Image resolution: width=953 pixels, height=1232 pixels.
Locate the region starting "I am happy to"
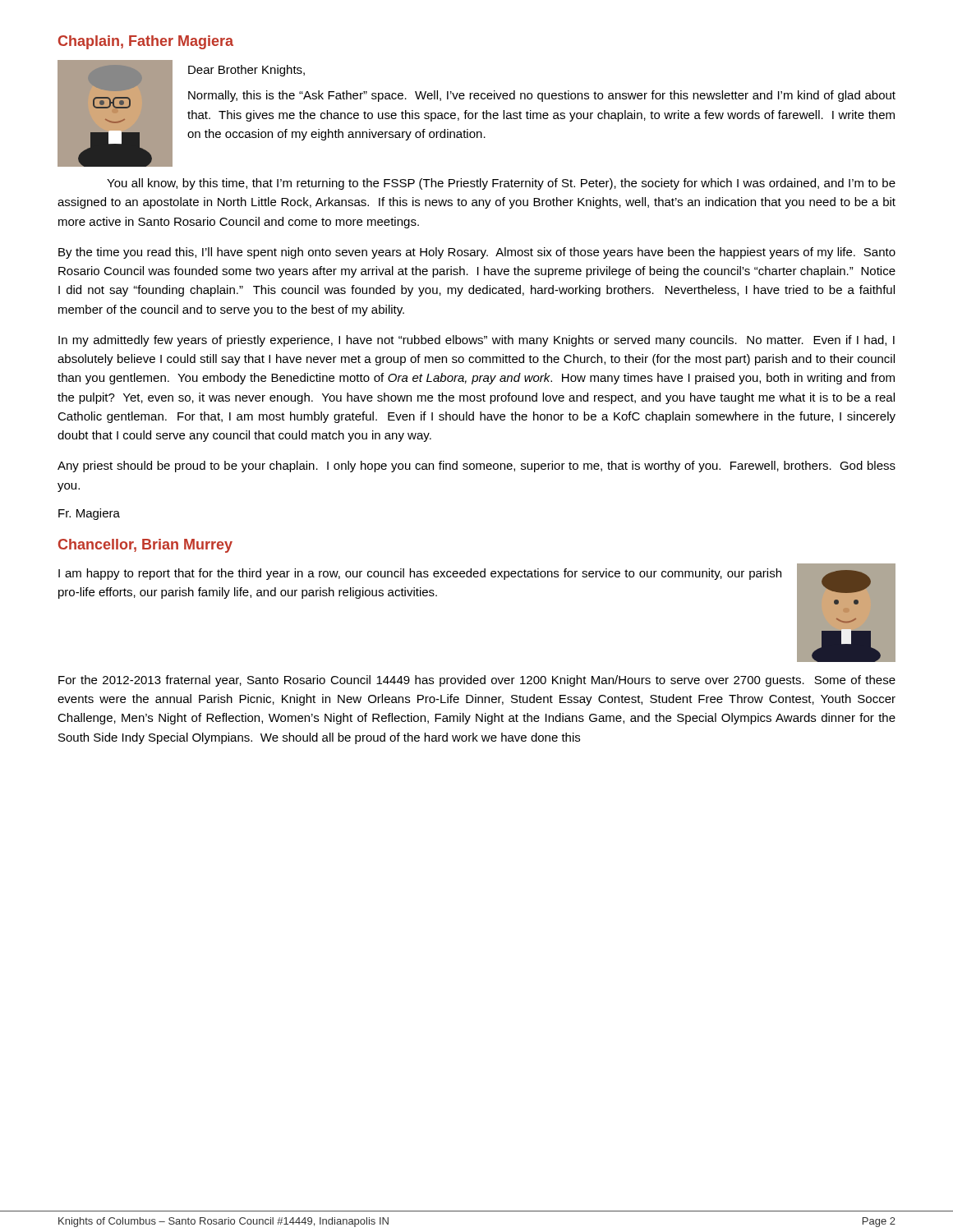tap(420, 582)
